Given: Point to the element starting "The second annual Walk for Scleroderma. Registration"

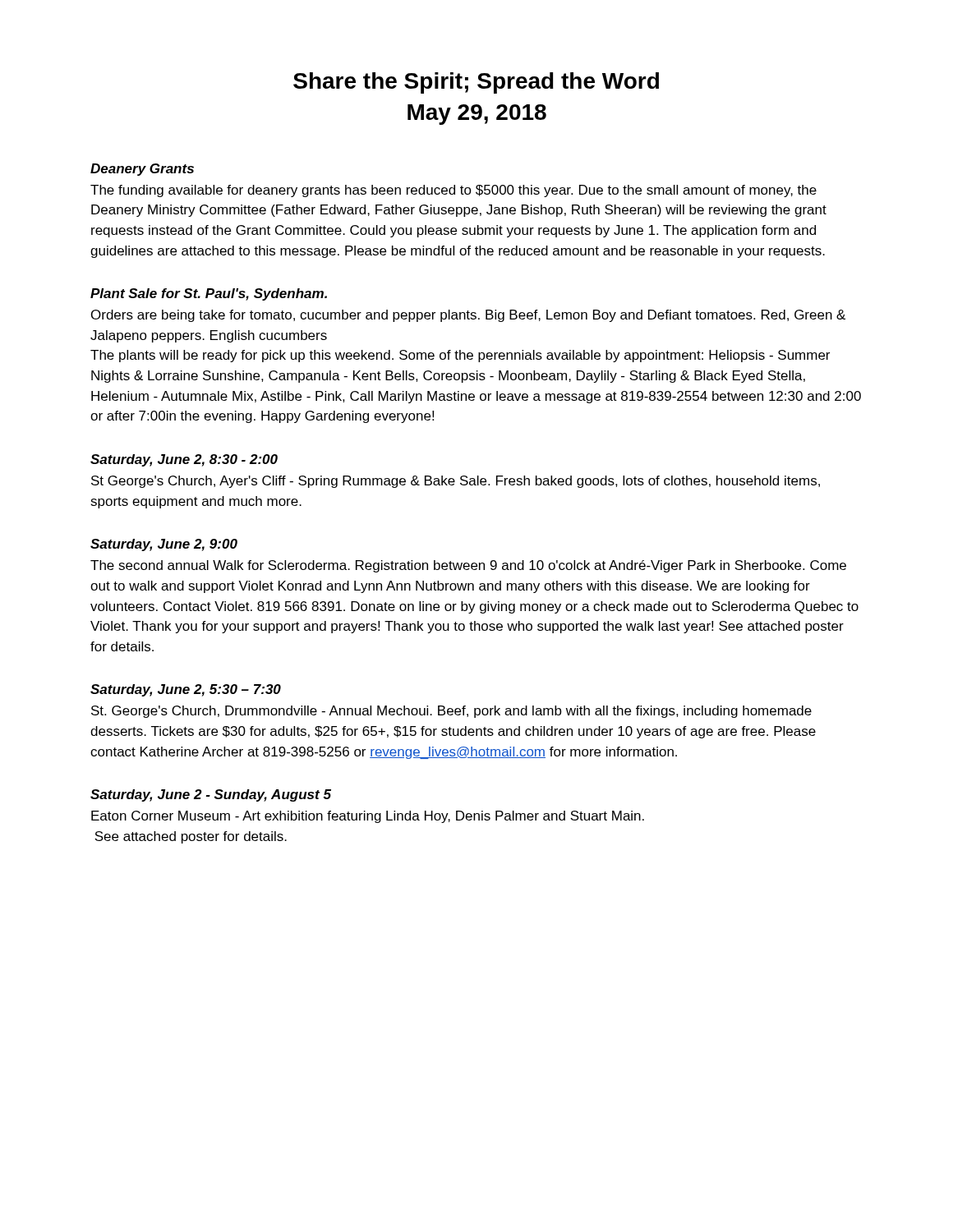Looking at the screenshot, I should (475, 606).
